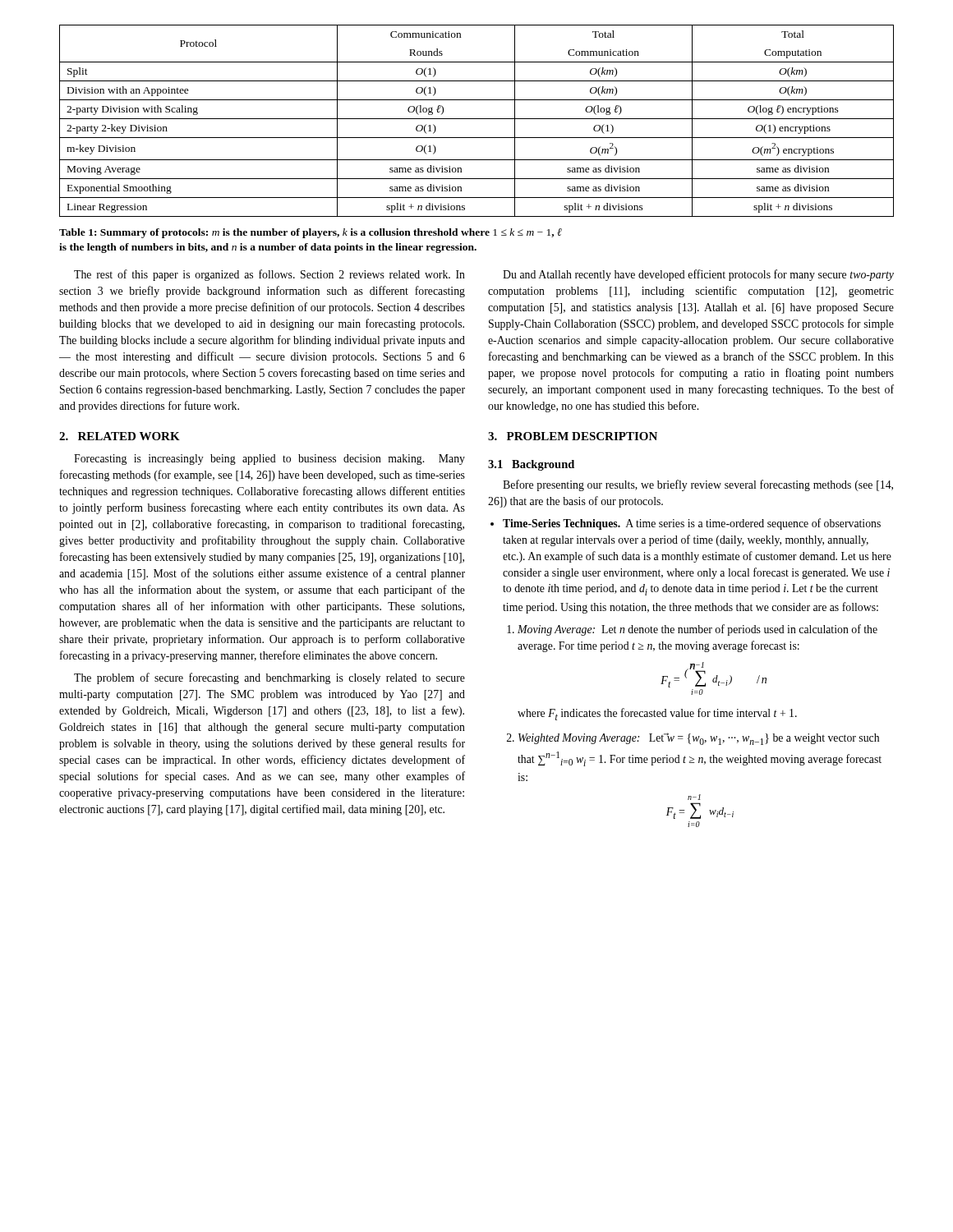The image size is (953, 1232).
Task: Select the table that reads "O ( km"
Action: tap(476, 121)
